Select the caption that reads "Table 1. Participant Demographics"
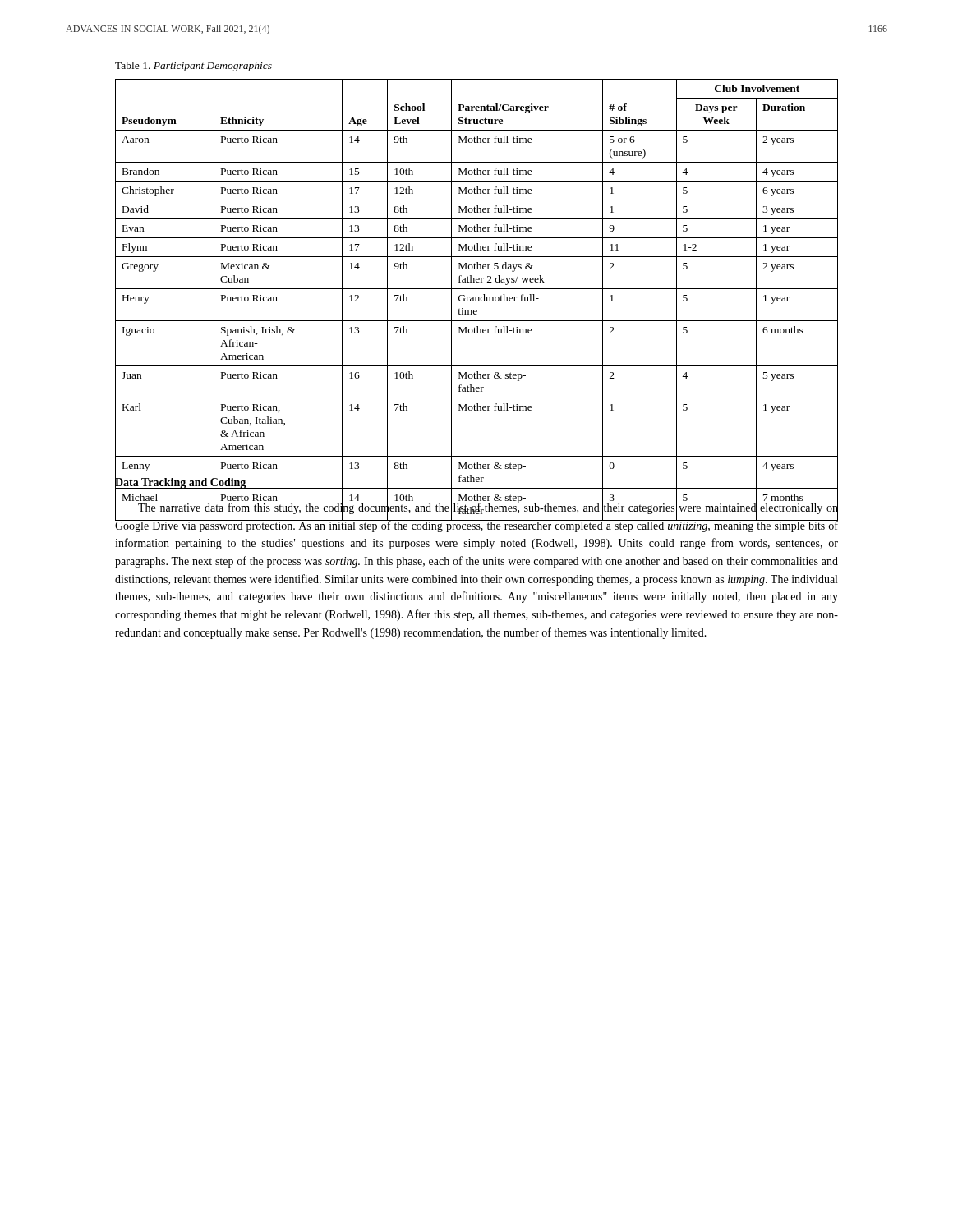The height and width of the screenshot is (1232, 953). coord(194,65)
